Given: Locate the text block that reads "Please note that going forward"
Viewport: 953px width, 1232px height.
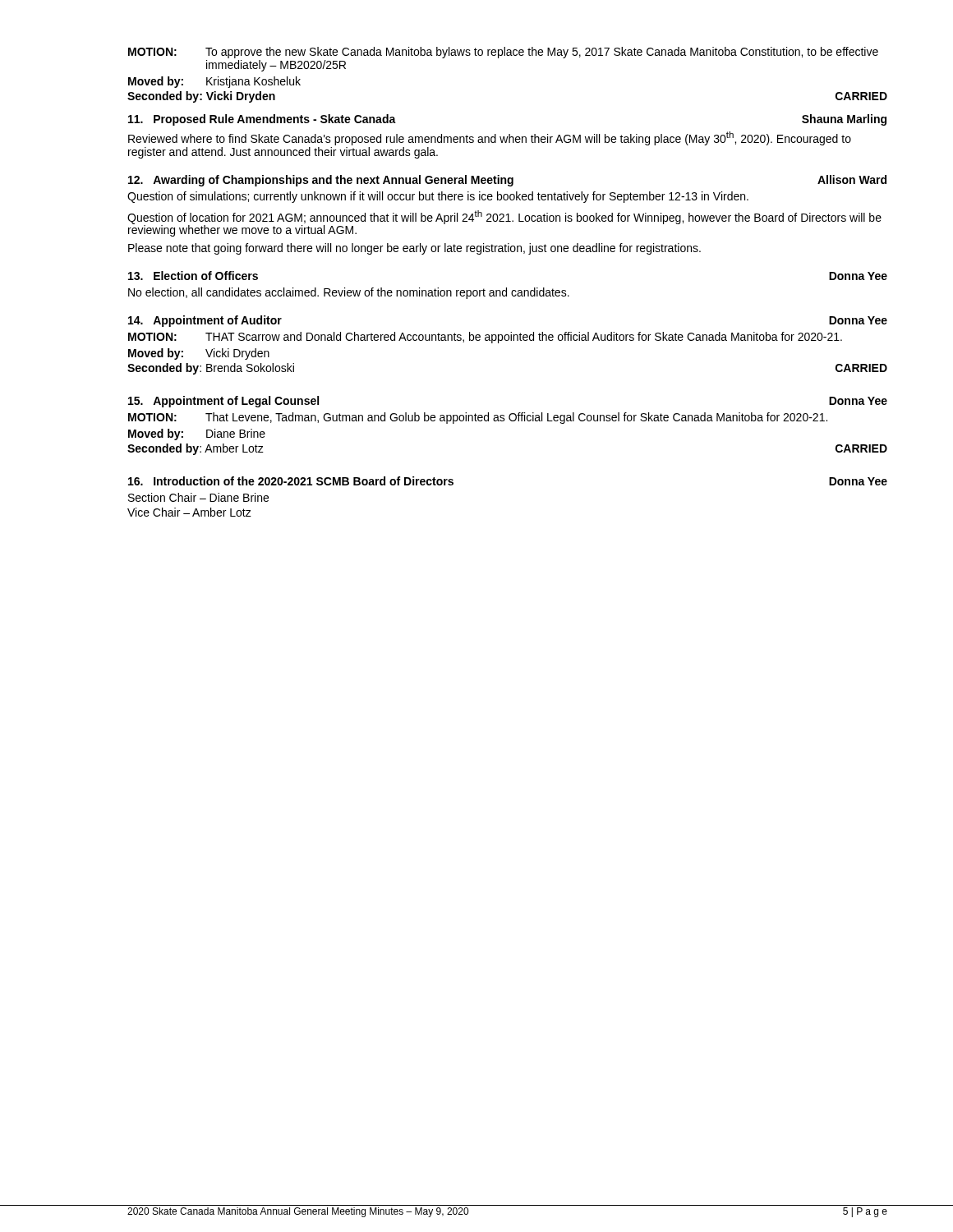Looking at the screenshot, I should pyautogui.click(x=414, y=248).
